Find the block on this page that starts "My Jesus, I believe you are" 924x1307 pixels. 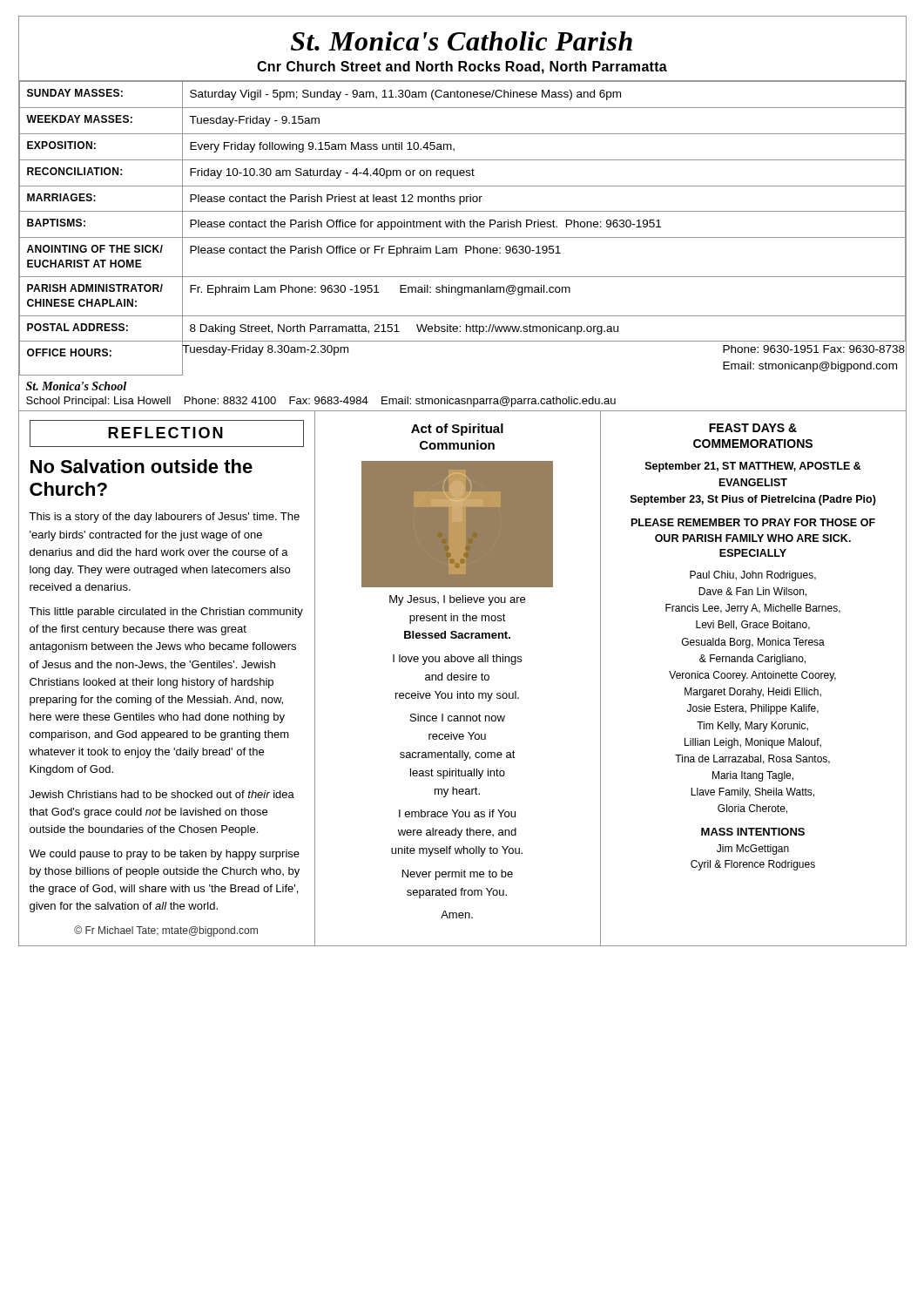click(x=457, y=617)
